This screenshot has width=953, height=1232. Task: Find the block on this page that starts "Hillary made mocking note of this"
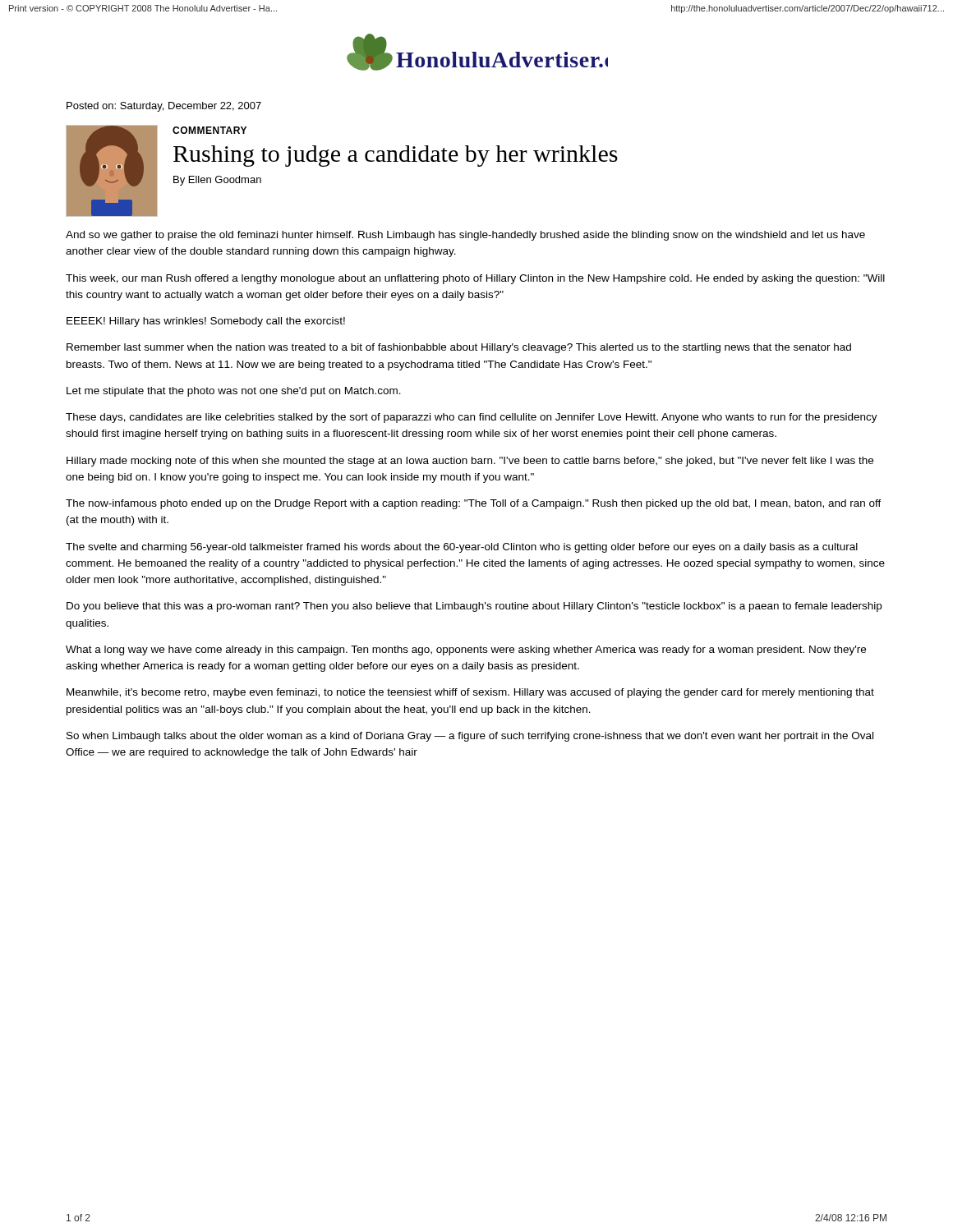(x=470, y=468)
